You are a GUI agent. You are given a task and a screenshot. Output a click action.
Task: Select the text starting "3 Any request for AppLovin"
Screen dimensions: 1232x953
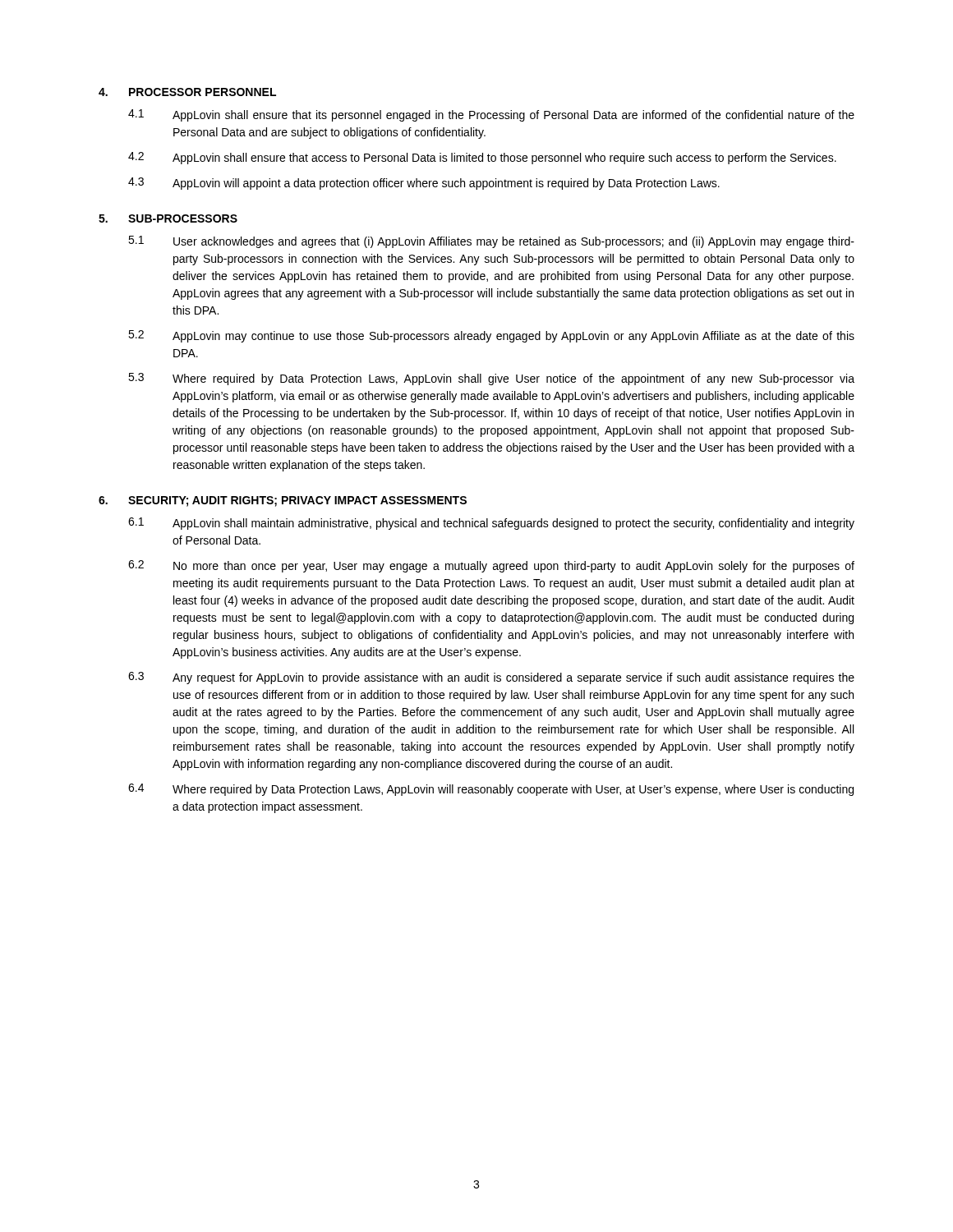click(476, 721)
